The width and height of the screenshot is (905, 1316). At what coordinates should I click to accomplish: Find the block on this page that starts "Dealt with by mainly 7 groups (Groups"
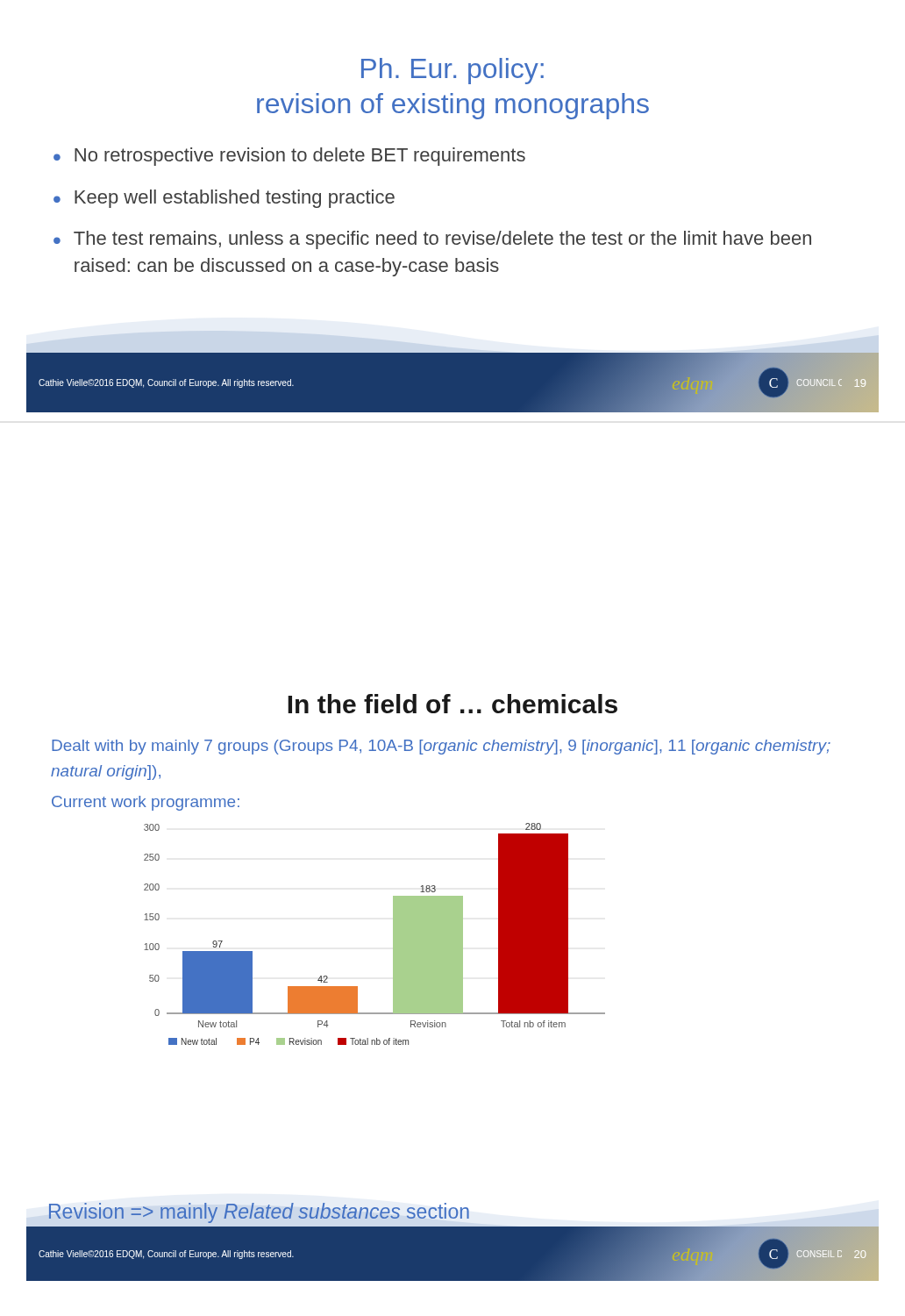[441, 758]
